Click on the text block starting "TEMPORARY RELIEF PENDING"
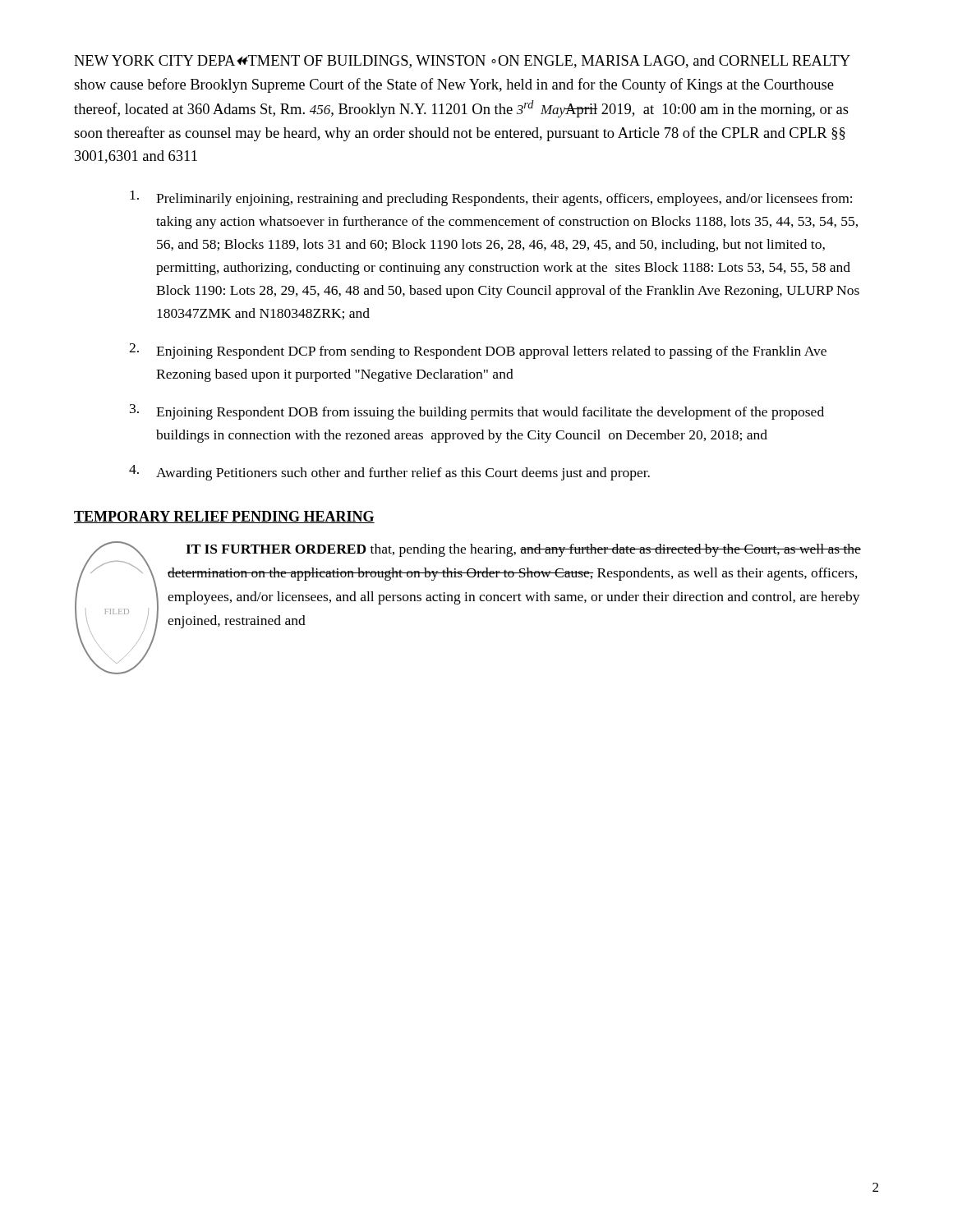This screenshot has width=953, height=1232. 224,517
